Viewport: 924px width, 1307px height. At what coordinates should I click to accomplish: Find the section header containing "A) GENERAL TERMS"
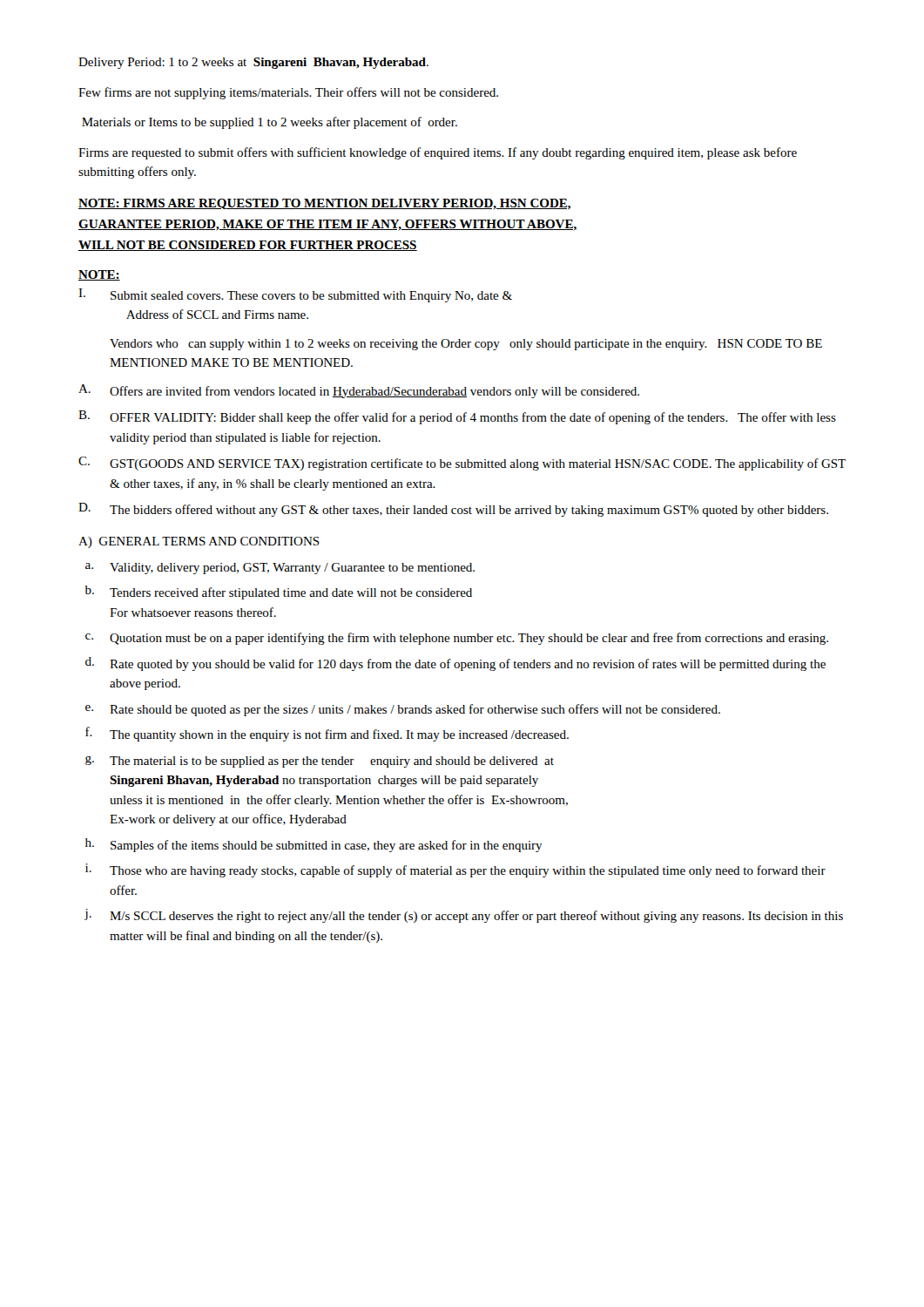(199, 541)
